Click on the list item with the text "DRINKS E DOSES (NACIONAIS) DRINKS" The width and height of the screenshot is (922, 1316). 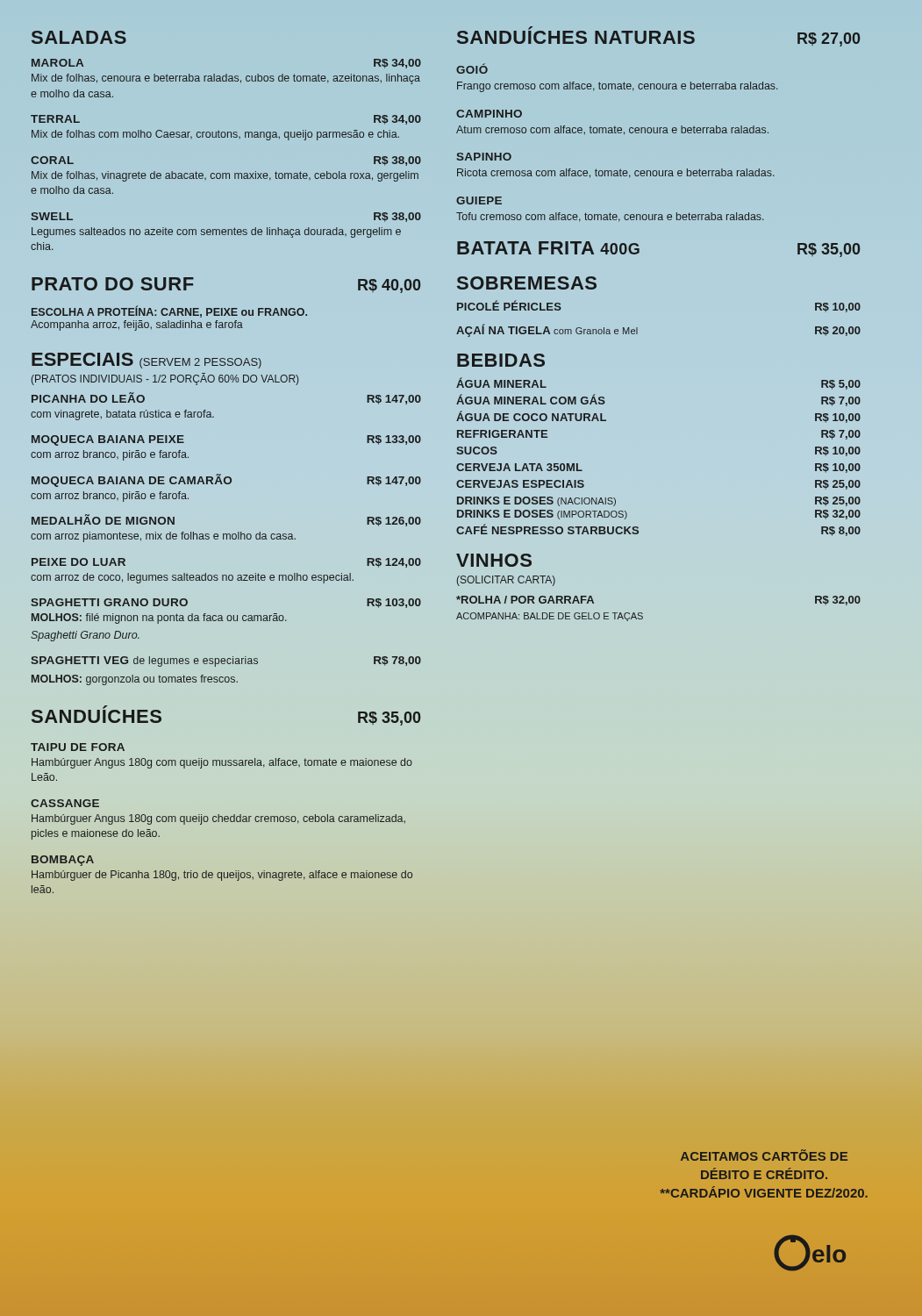[536, 501]
